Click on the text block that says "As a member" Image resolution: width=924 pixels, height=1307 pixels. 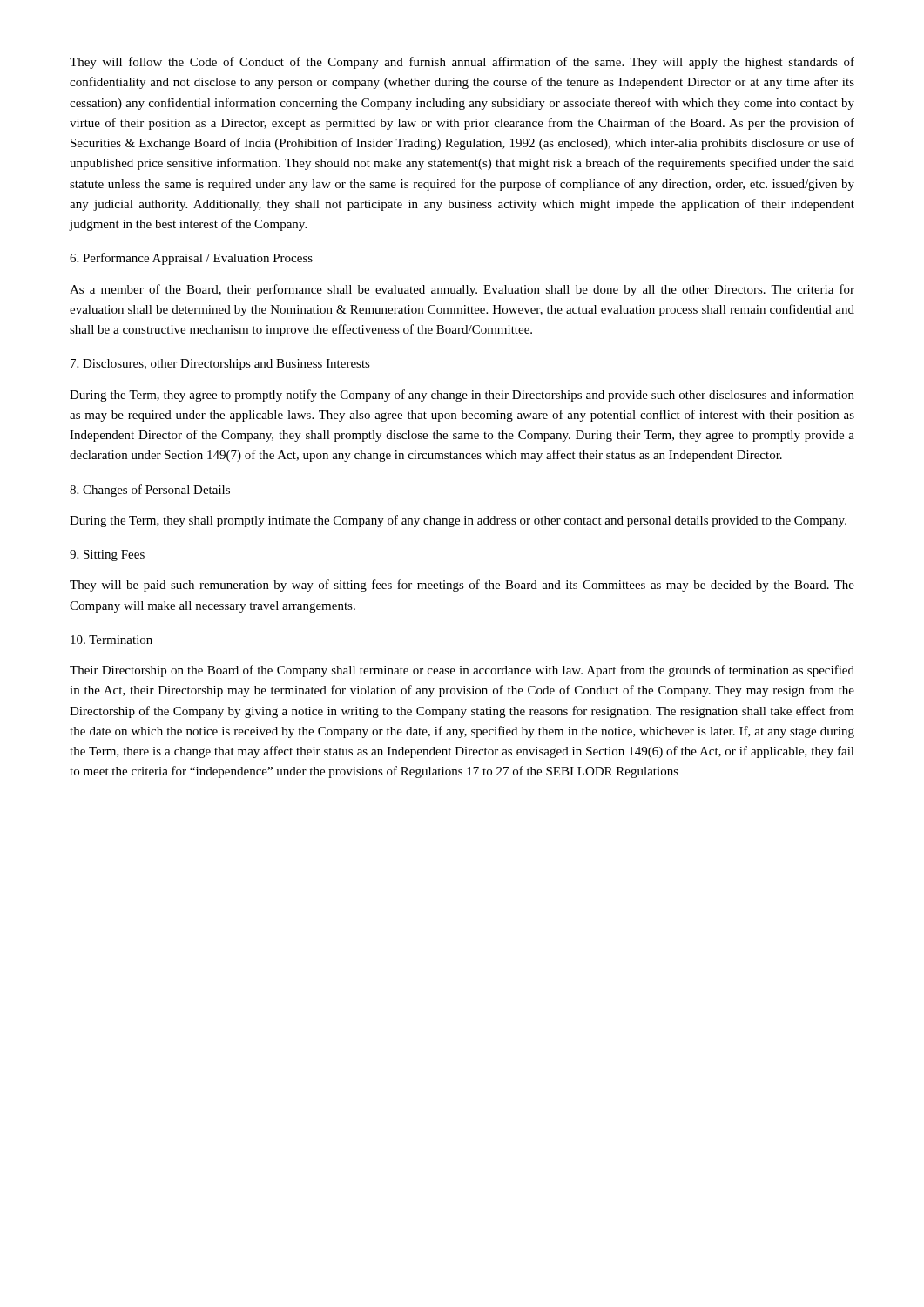click(462, 309)
